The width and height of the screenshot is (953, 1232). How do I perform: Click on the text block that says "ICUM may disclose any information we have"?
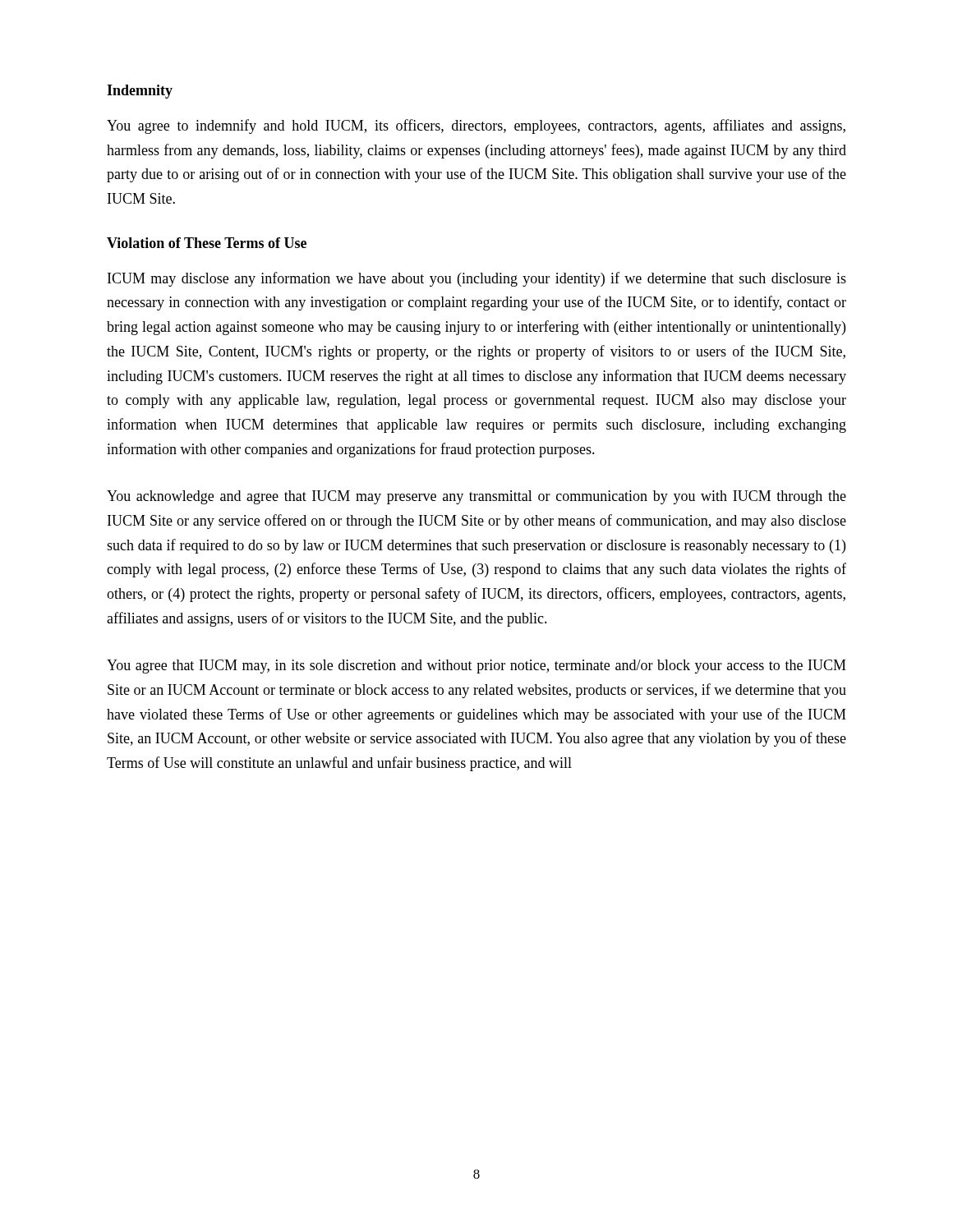click(476, 364)
